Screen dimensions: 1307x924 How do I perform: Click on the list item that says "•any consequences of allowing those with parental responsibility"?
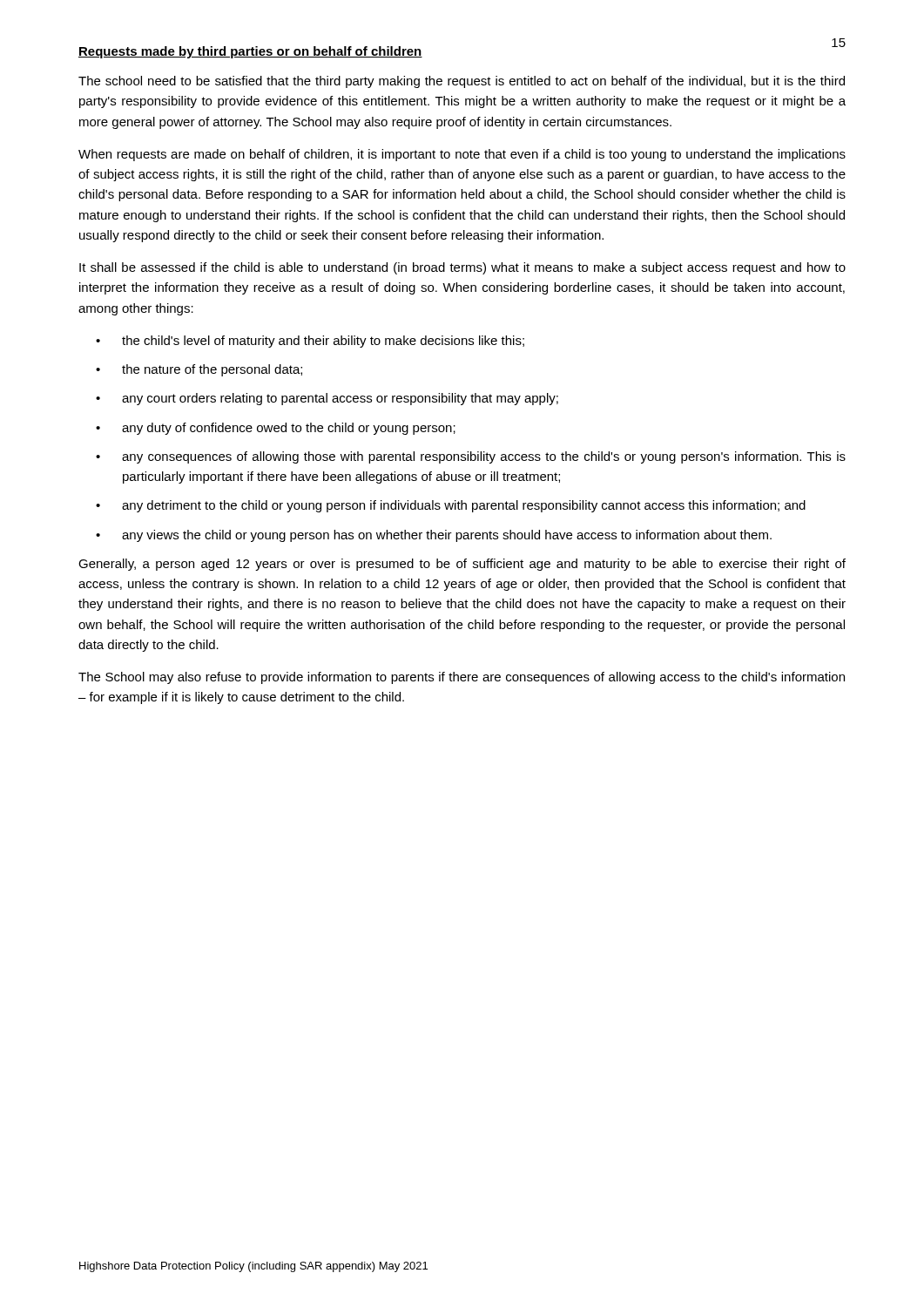point(471,466)
